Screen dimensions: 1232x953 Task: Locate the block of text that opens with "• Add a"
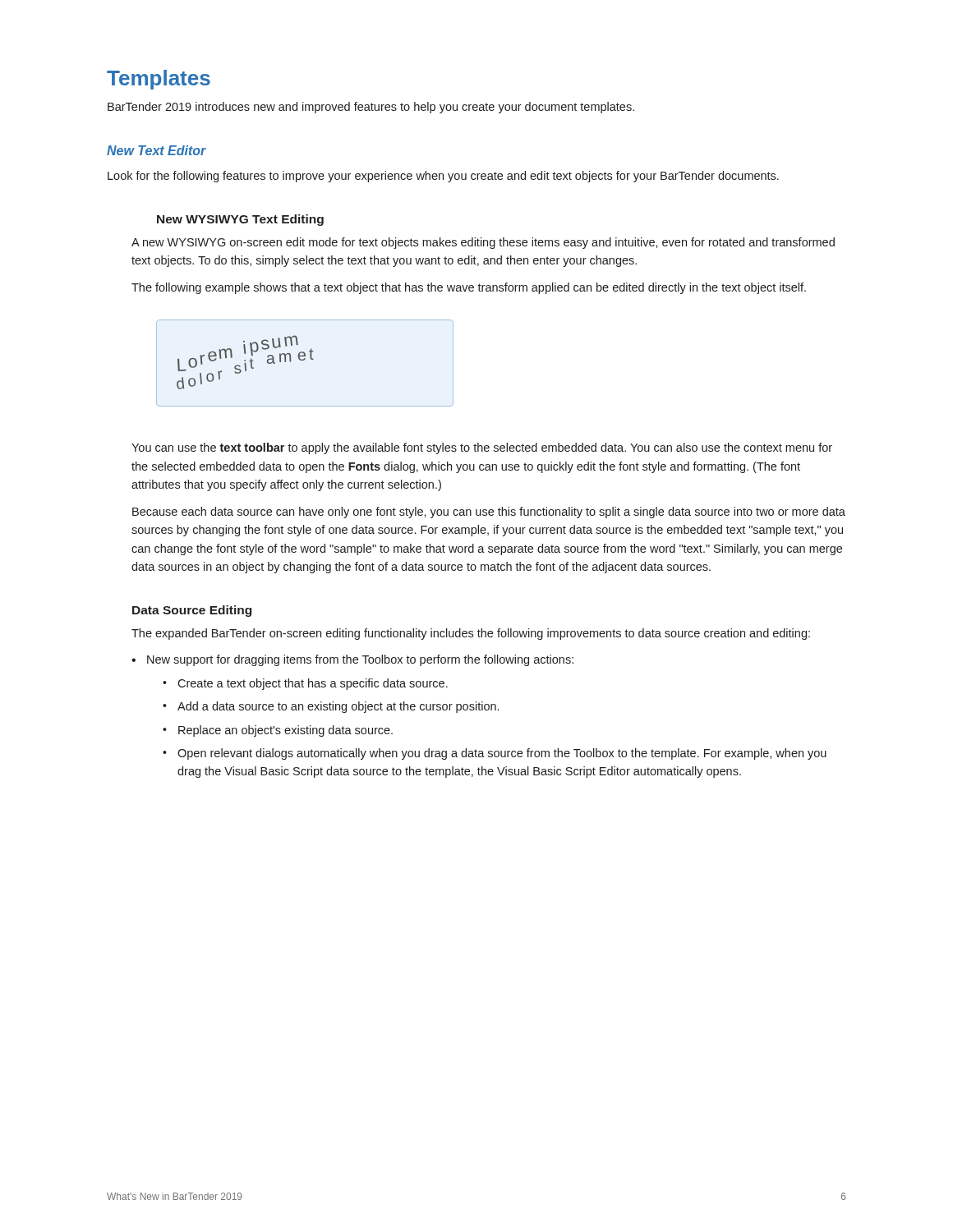coord(331,706)
